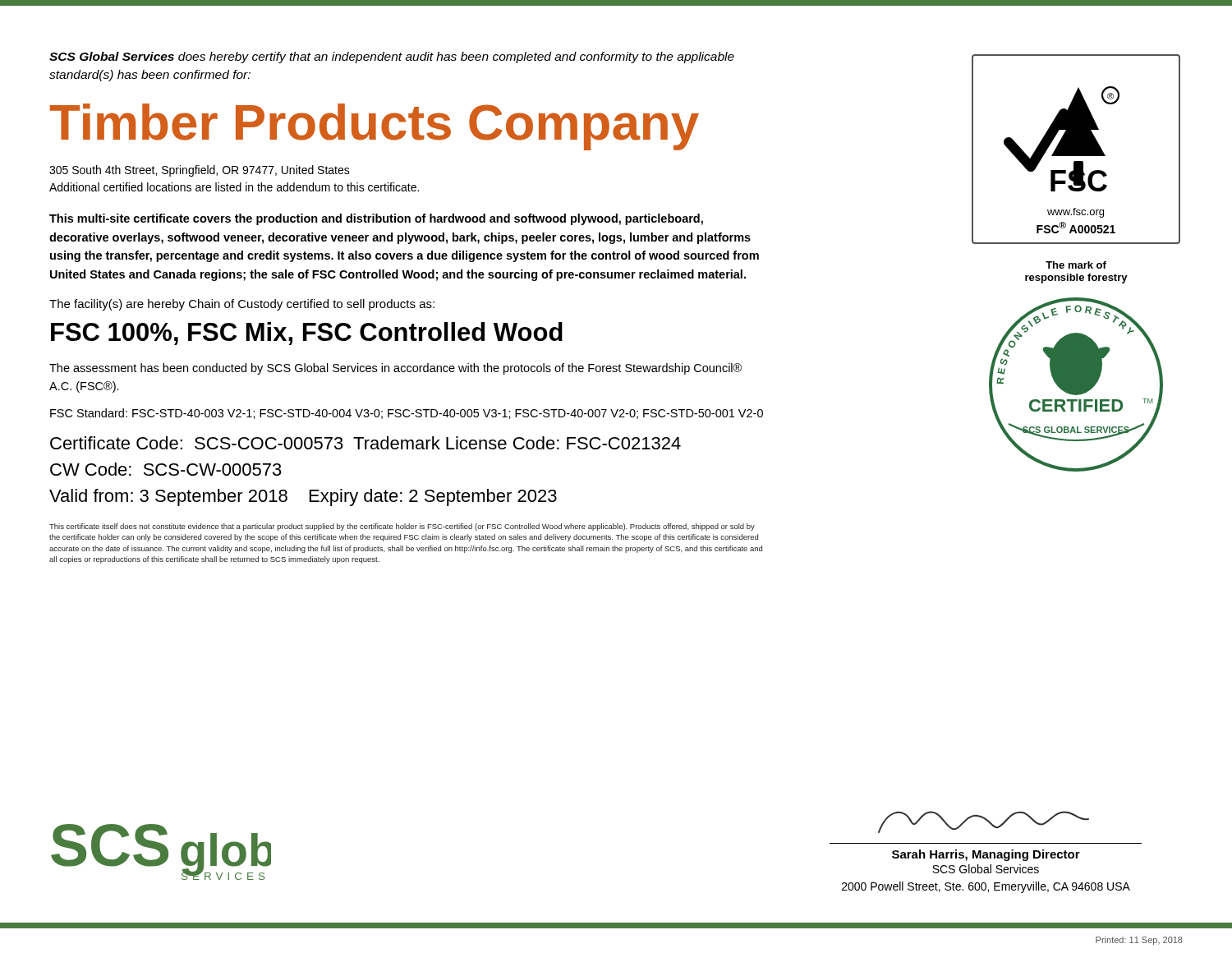The image size is (1232, 953).
Task: Find the text block starting "This certificate itself does not"
Action: (x=406, y=543)
